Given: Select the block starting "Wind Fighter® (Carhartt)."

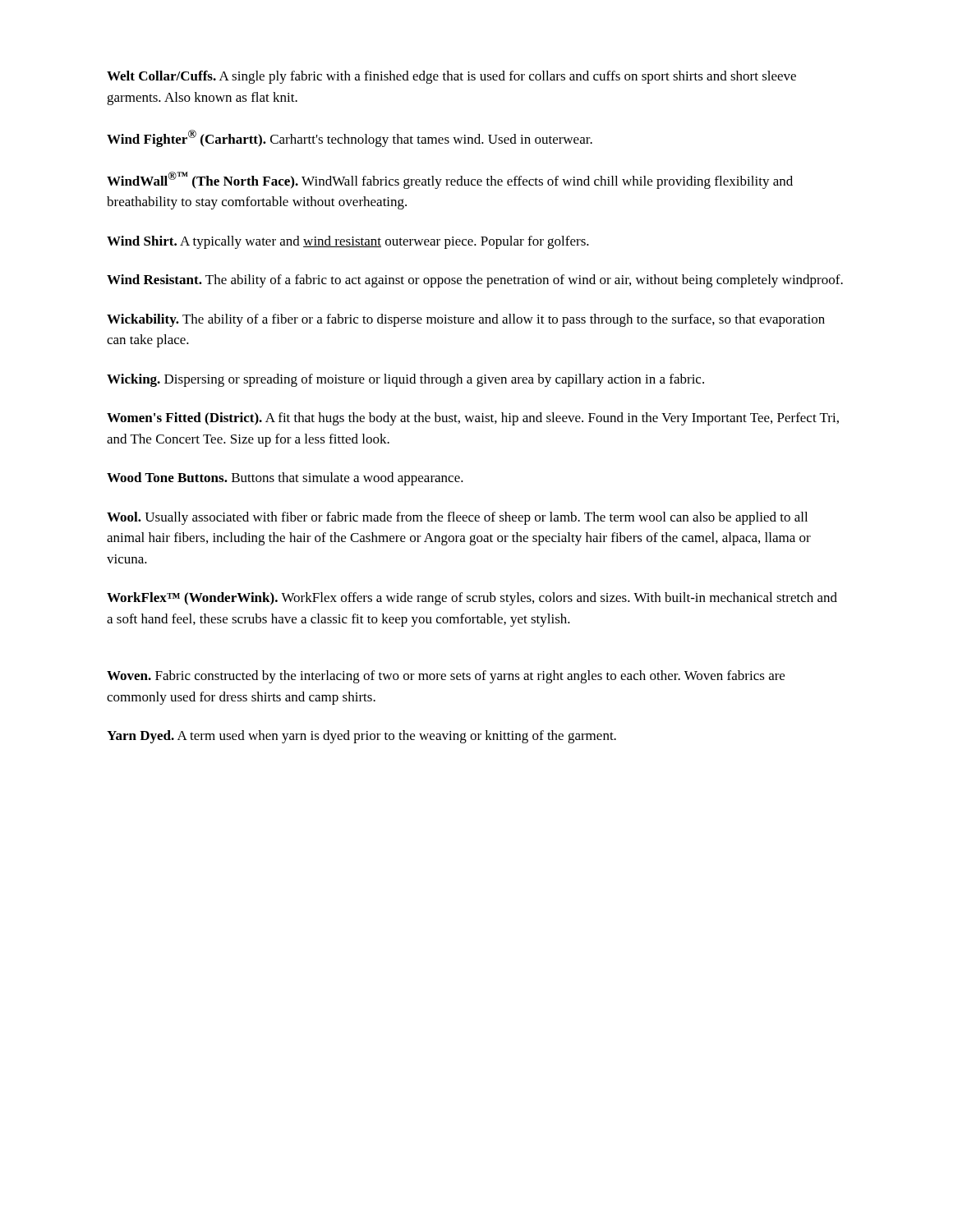Looking at the screenshot, I should (x=350, y=137).
